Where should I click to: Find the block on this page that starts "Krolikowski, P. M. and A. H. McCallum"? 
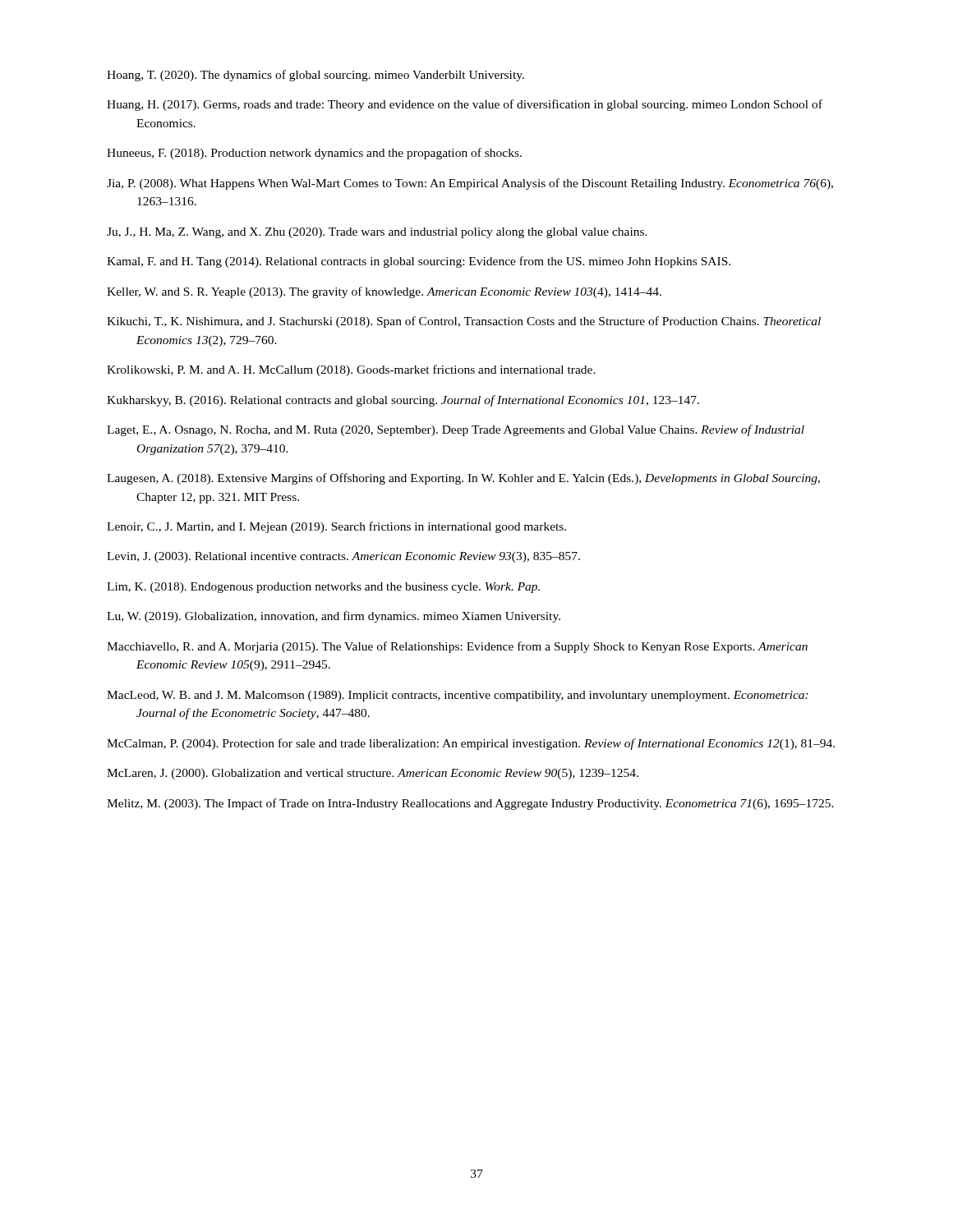[x=351, y=369]
